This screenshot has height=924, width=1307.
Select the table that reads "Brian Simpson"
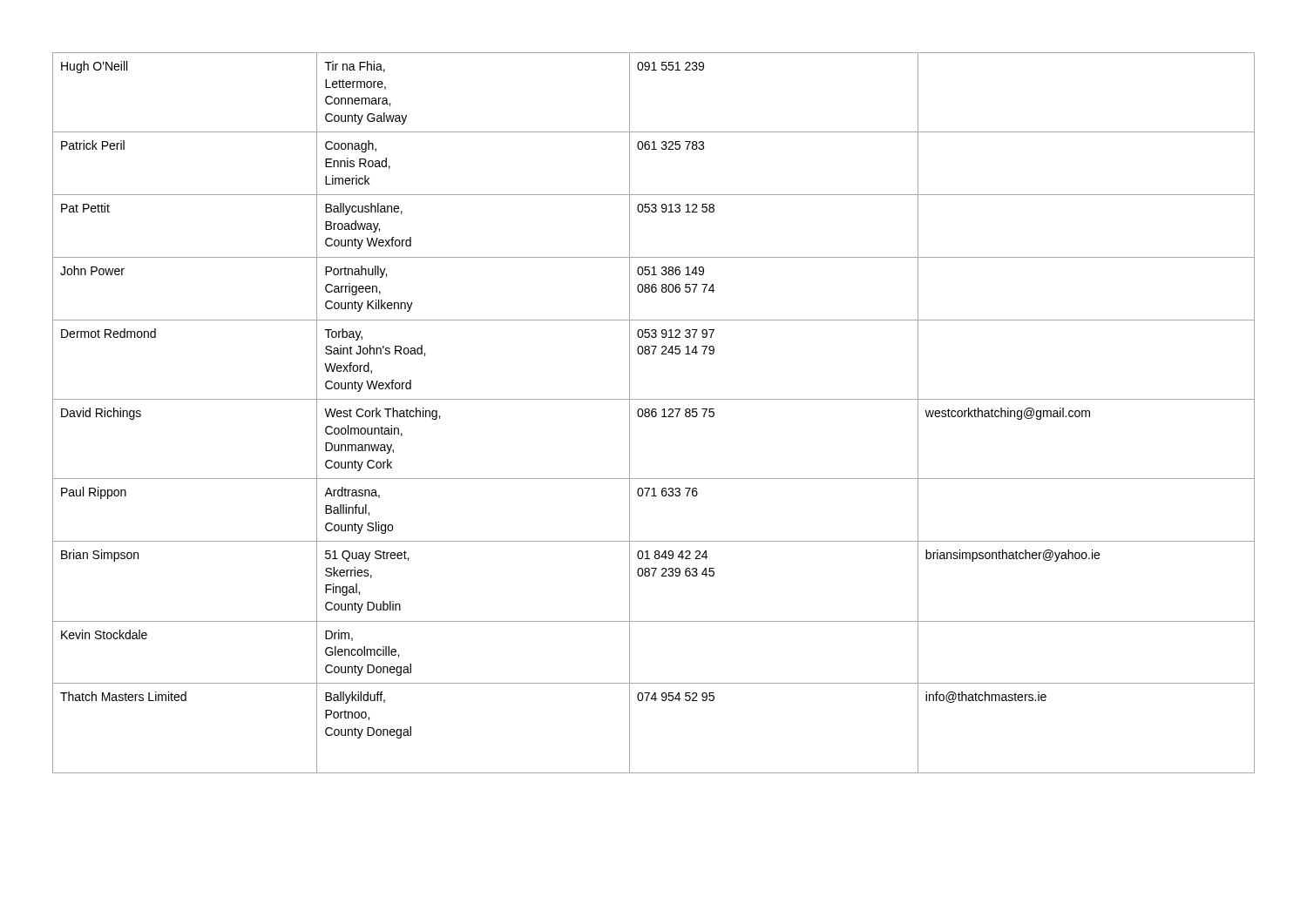click(x=654, y=413)
